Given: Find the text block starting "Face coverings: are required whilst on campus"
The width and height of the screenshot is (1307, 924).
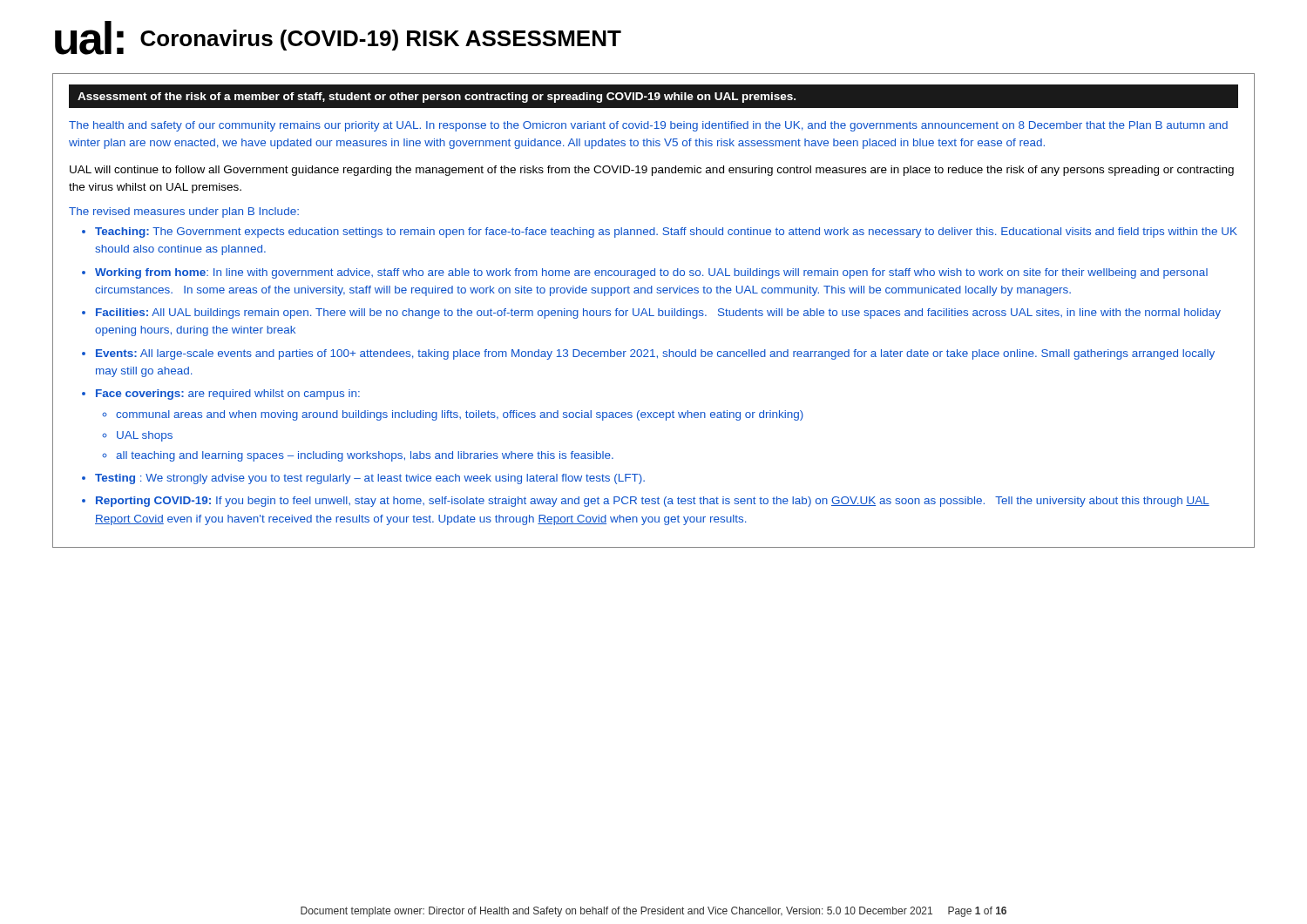Looking at the screenshot, I should point(667,425).
